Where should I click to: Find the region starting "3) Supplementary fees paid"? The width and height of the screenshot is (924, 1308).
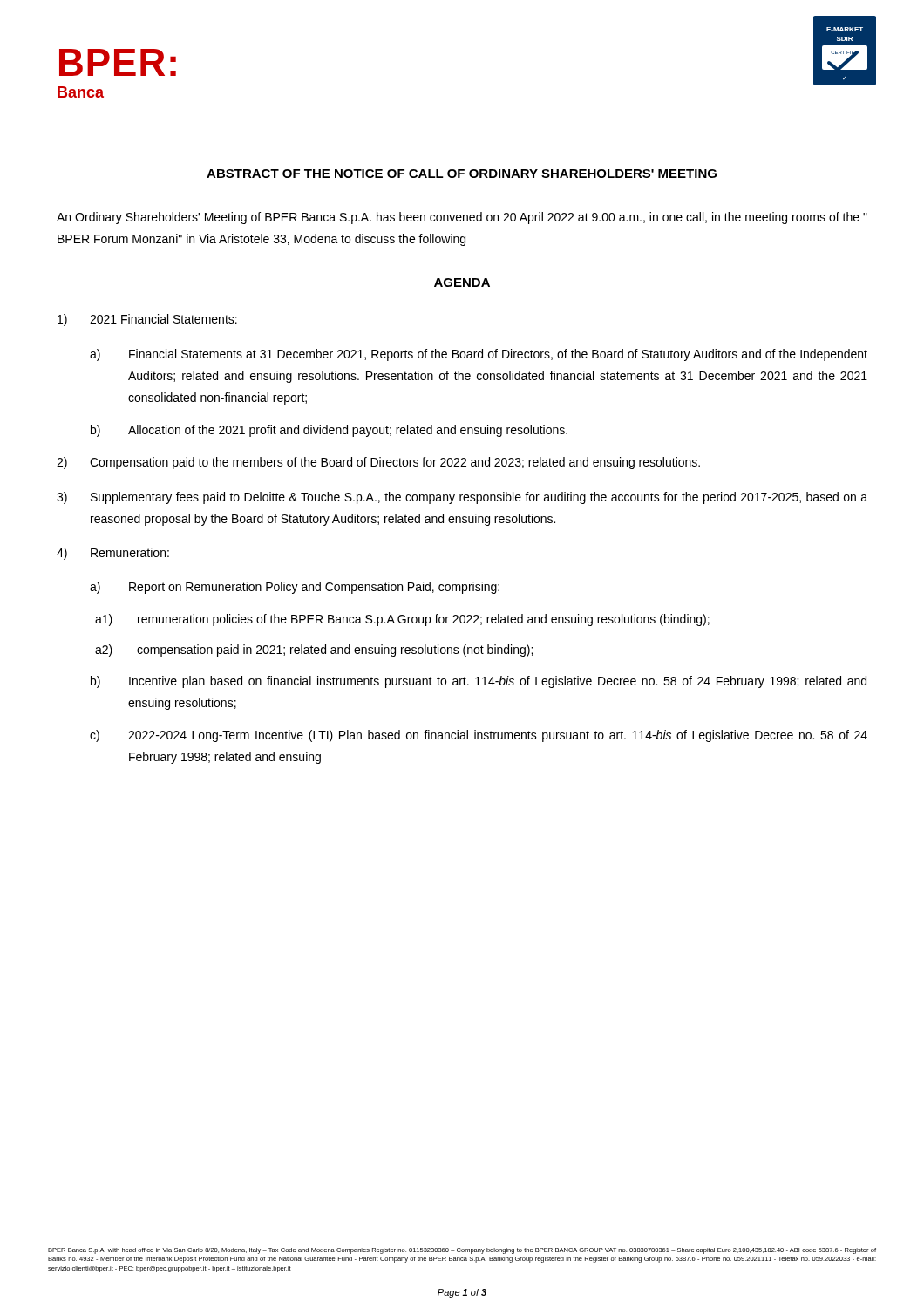pyautogui.click(x=462, y=508)
